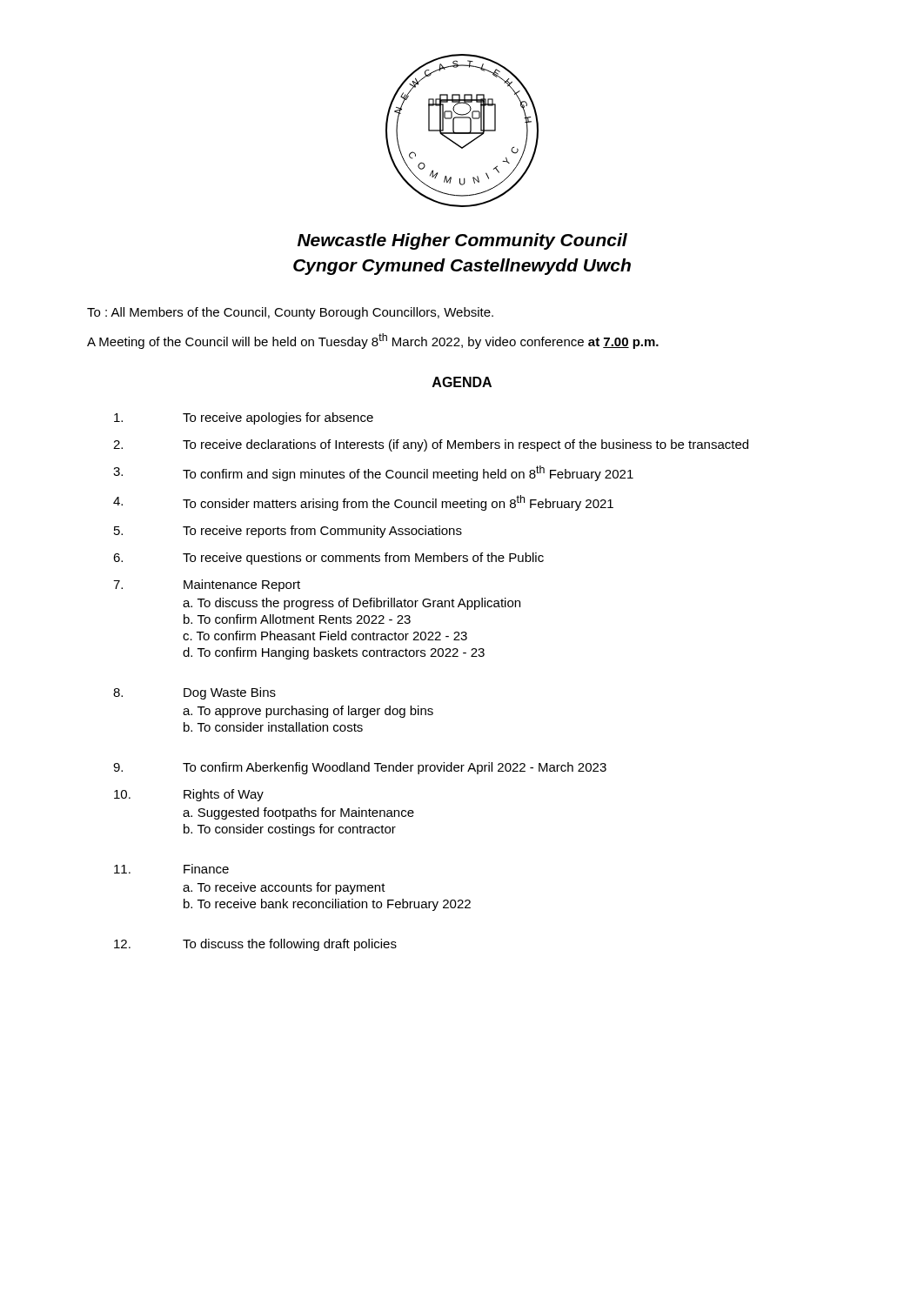Find the block on this page that starts "5. To receive reports from"
The image size is (924, 1305).
click(462, 530)
